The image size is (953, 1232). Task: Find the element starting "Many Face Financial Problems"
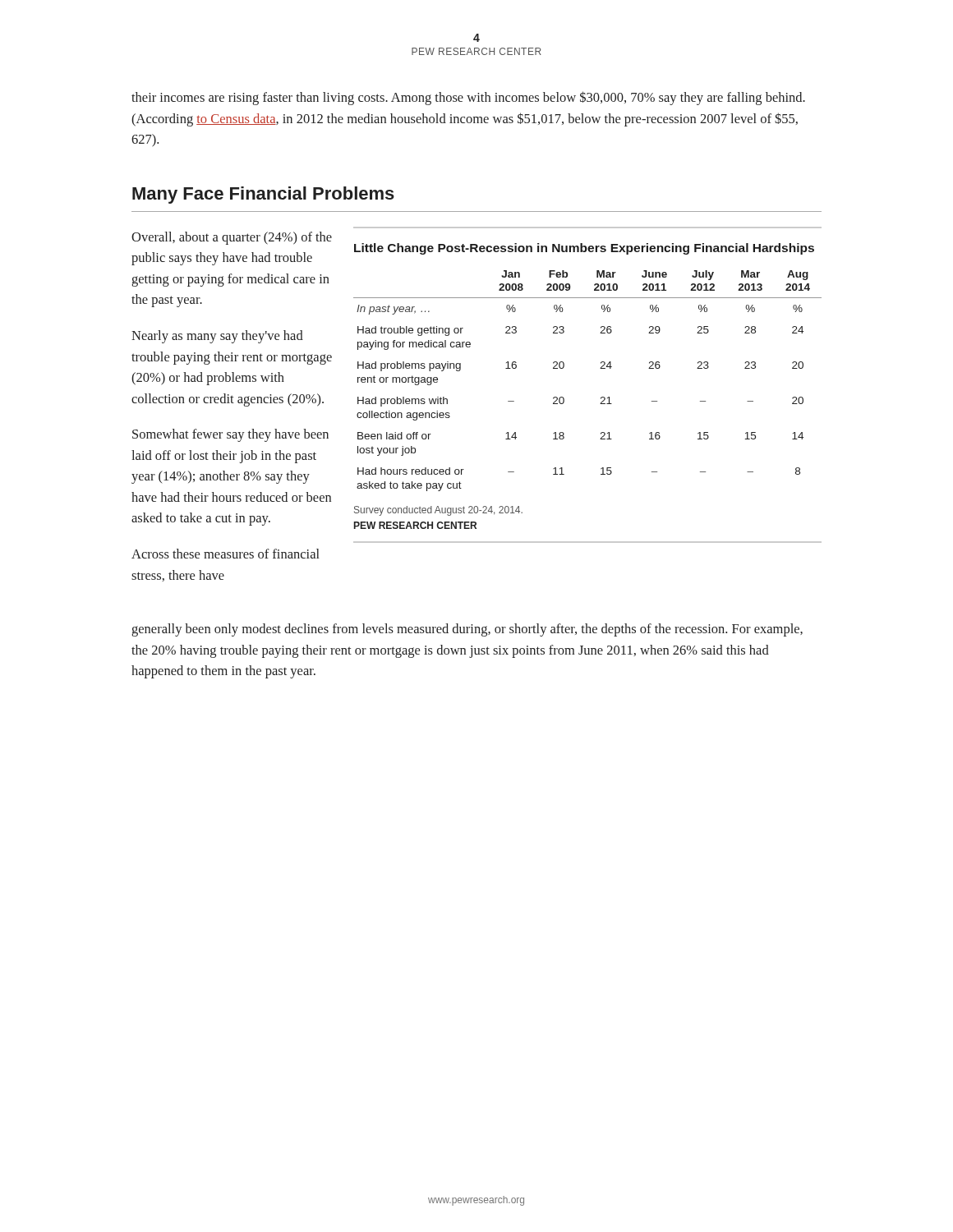(x=263, y=193)
